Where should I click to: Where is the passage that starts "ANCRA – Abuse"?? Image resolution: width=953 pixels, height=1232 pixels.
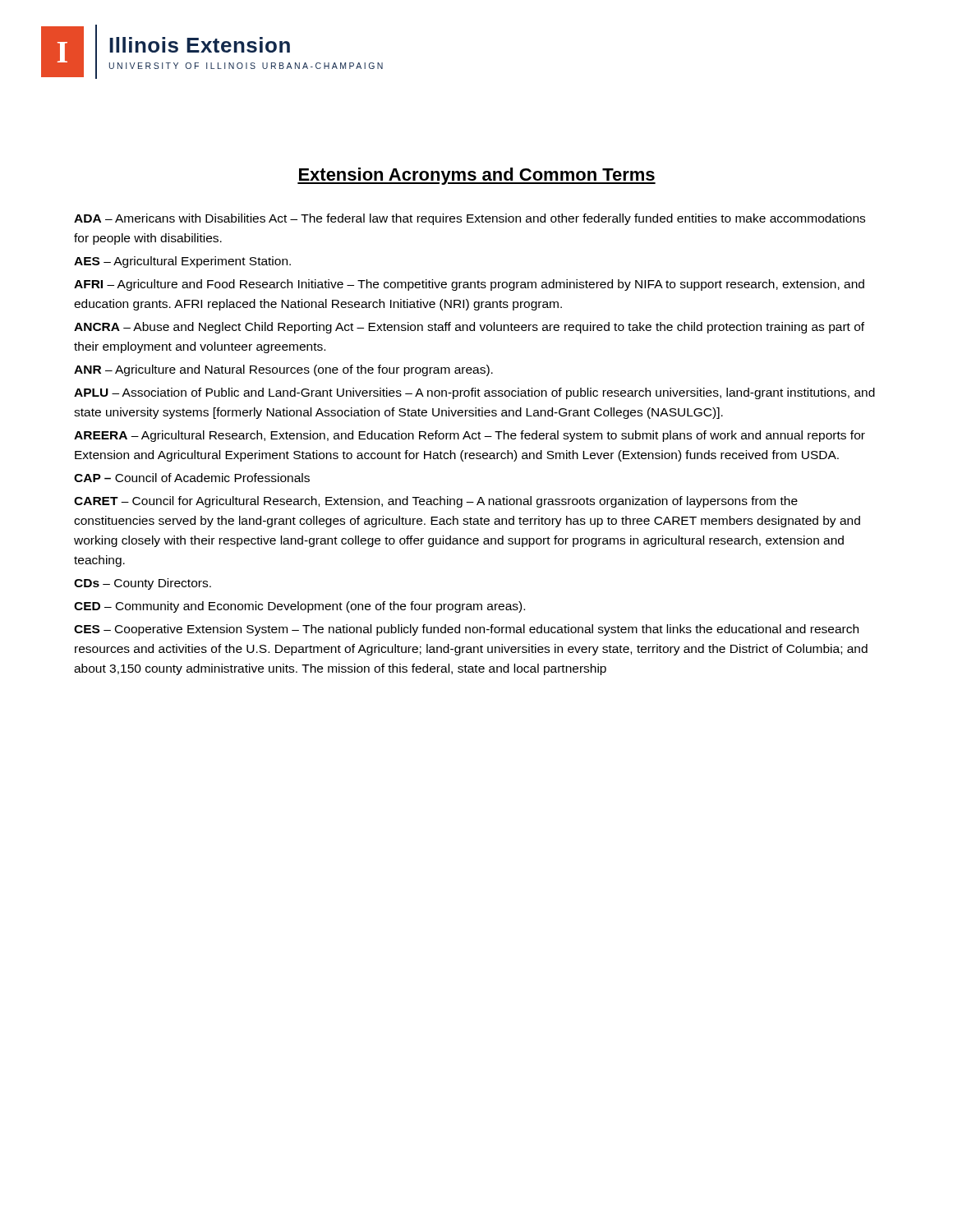pyautogui.click(x=469, y=336)
